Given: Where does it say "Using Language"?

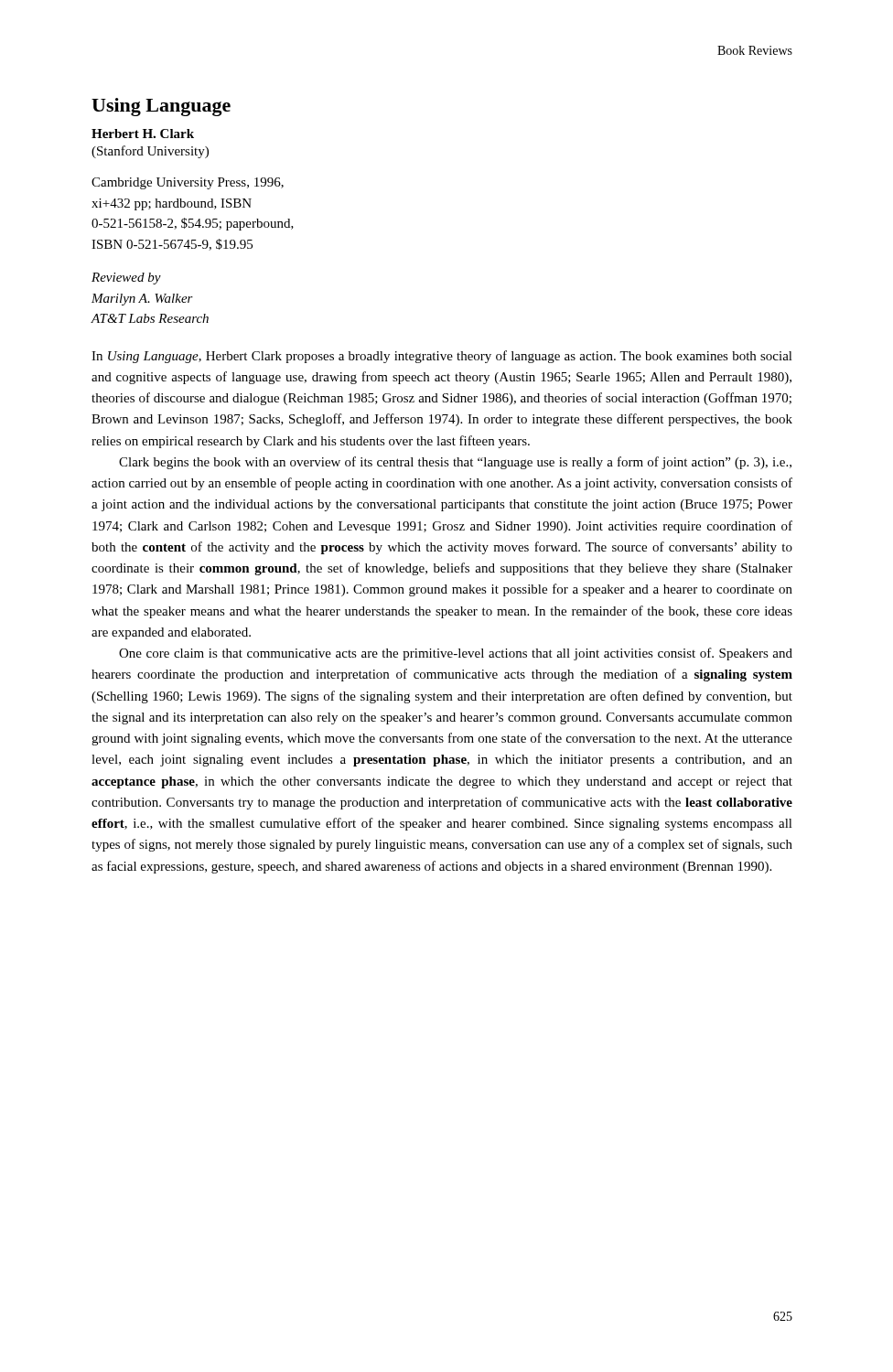Looking at the screenshot, I should (161, 107).
